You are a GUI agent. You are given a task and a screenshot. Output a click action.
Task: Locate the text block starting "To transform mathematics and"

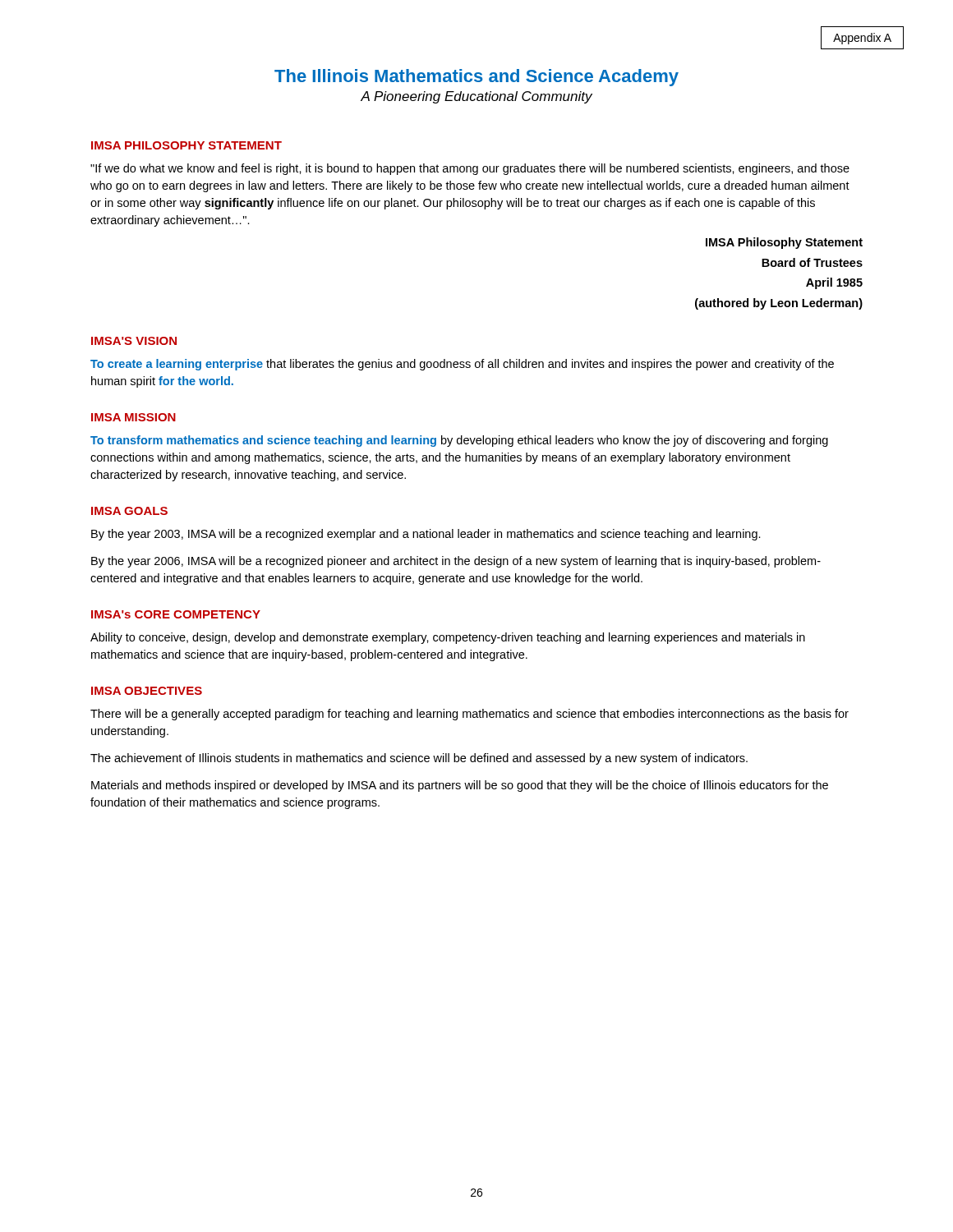coord(459,457)
